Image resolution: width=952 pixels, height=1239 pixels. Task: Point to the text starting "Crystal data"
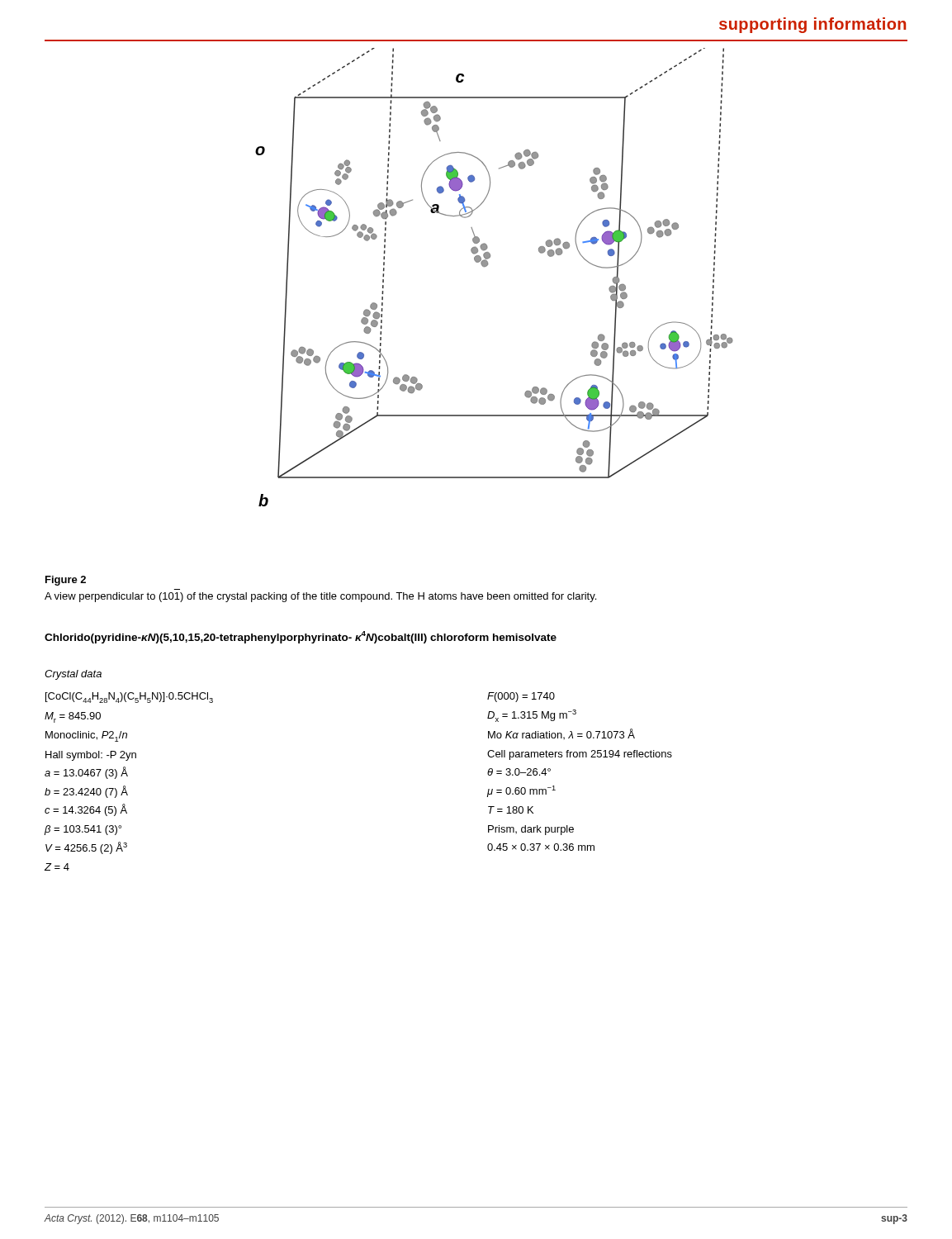pyautogui.click(x=73, y=674)
